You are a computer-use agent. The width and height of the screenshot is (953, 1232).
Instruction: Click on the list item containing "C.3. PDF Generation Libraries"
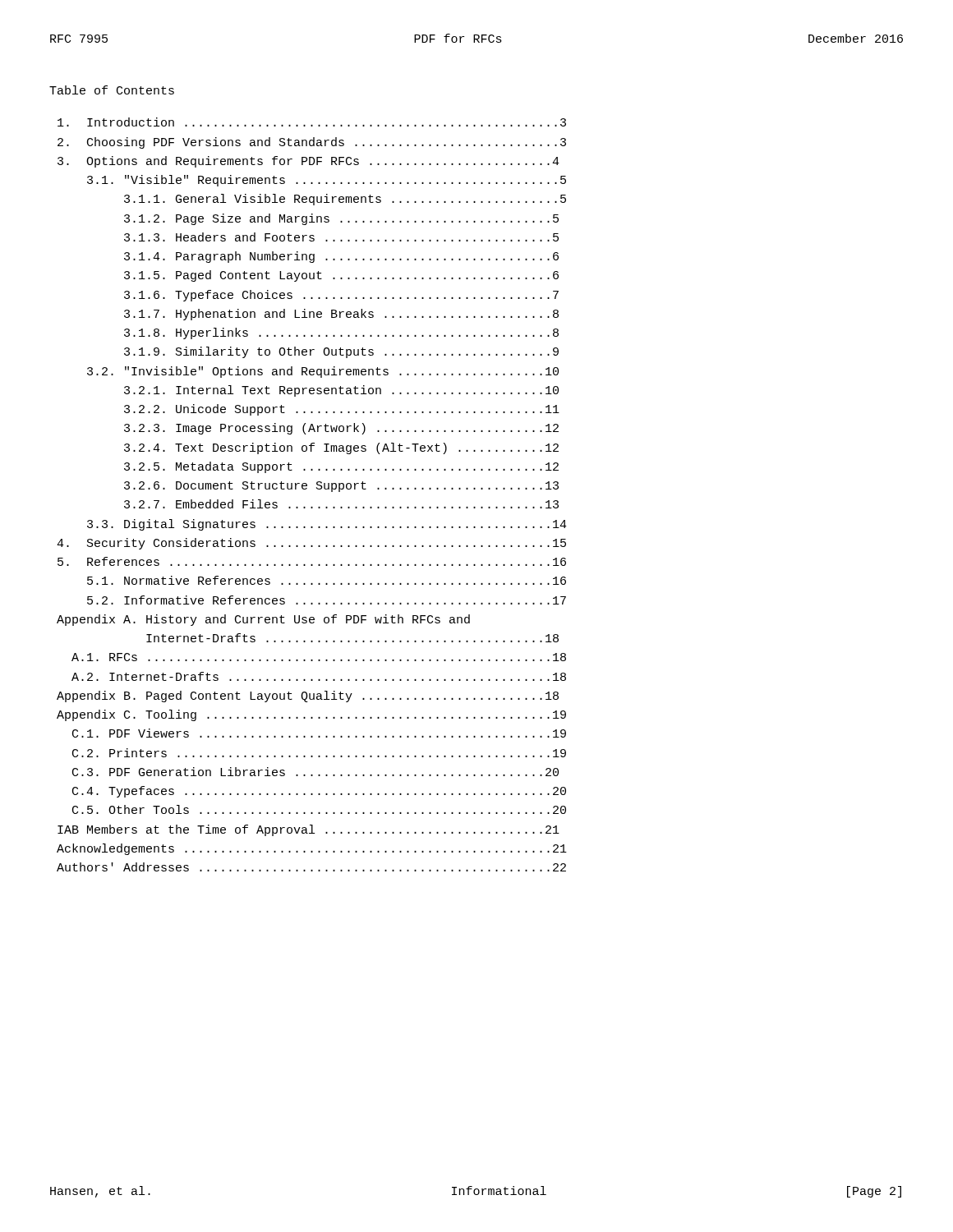304,773
